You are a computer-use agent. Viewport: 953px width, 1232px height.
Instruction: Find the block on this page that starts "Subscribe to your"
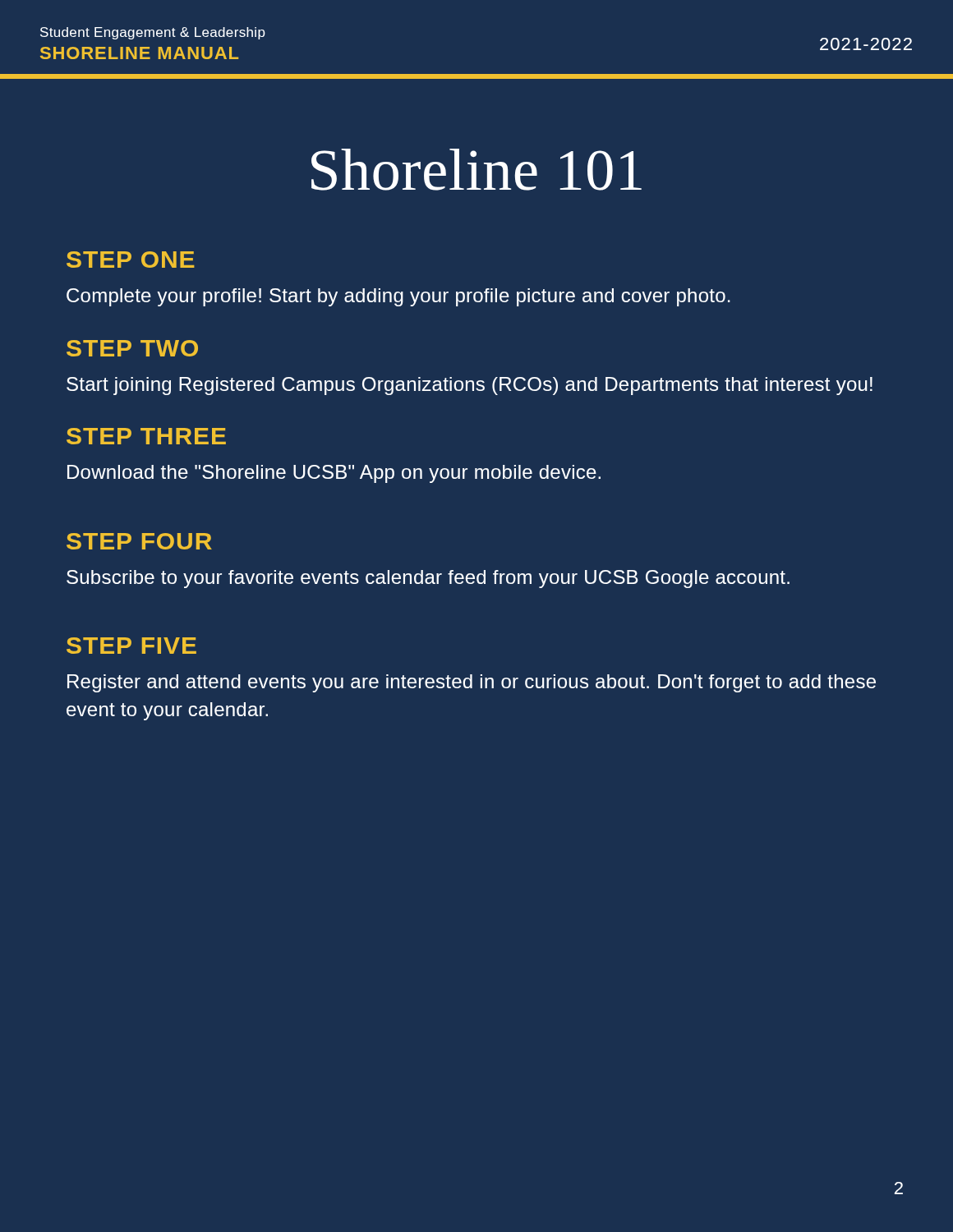(x=429, y=577)
